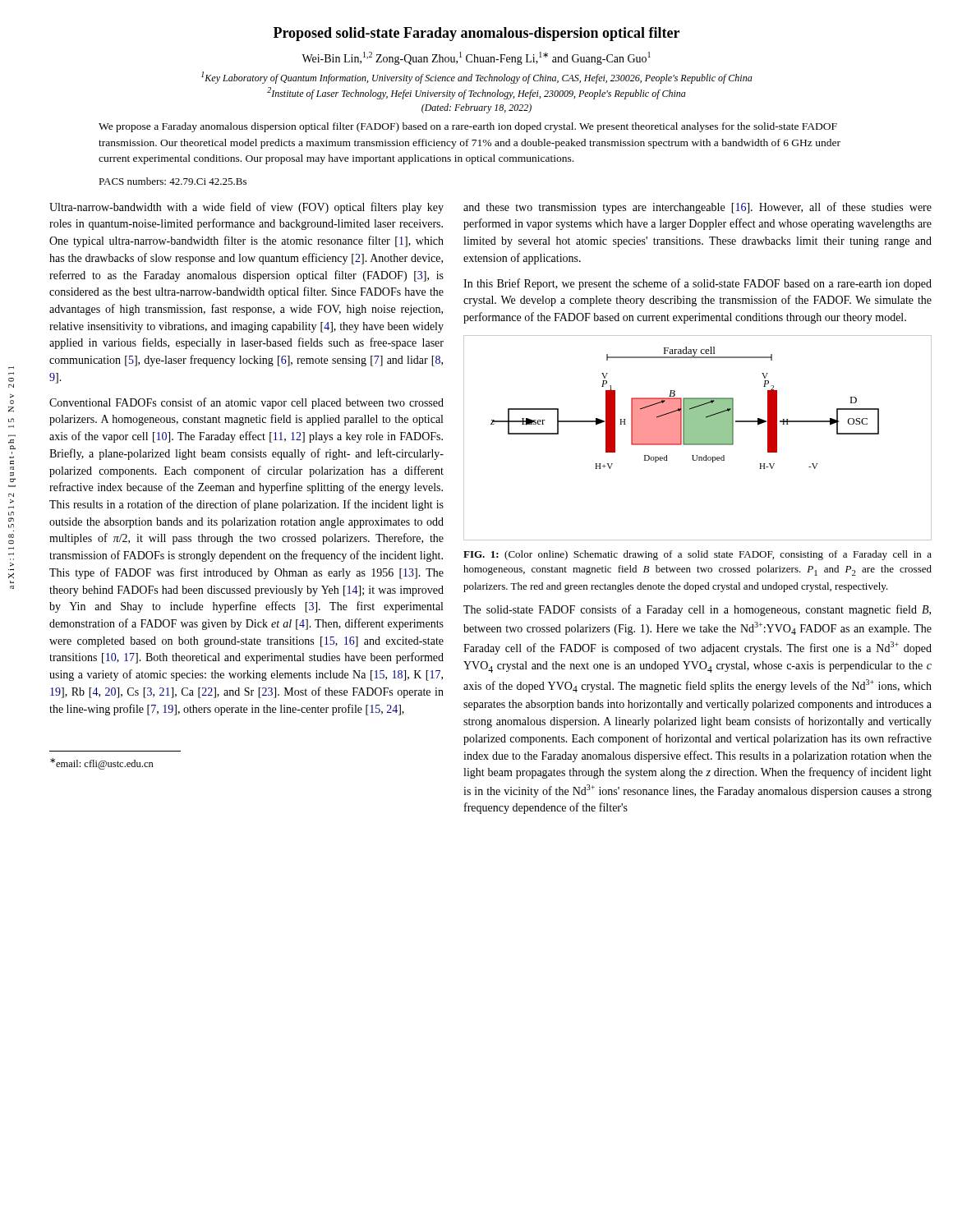Navigate to the passage starting "Conventional FADOFs consist of an atomic vapor"
953x1232 pixels.
click(x=246, y=556)
